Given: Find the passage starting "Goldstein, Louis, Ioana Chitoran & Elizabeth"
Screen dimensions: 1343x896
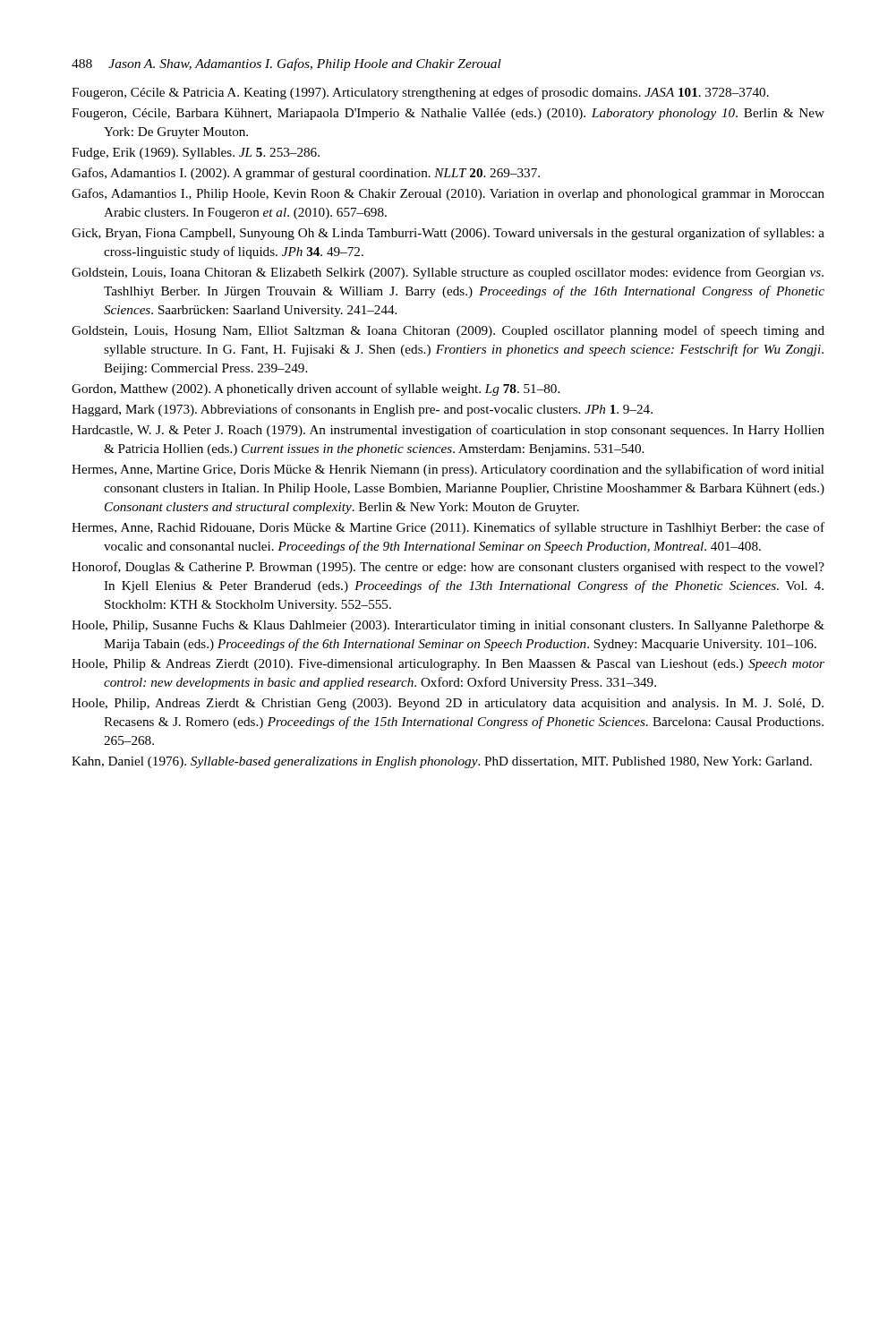Looking at the screenshot, I should [x=448, y=291].
